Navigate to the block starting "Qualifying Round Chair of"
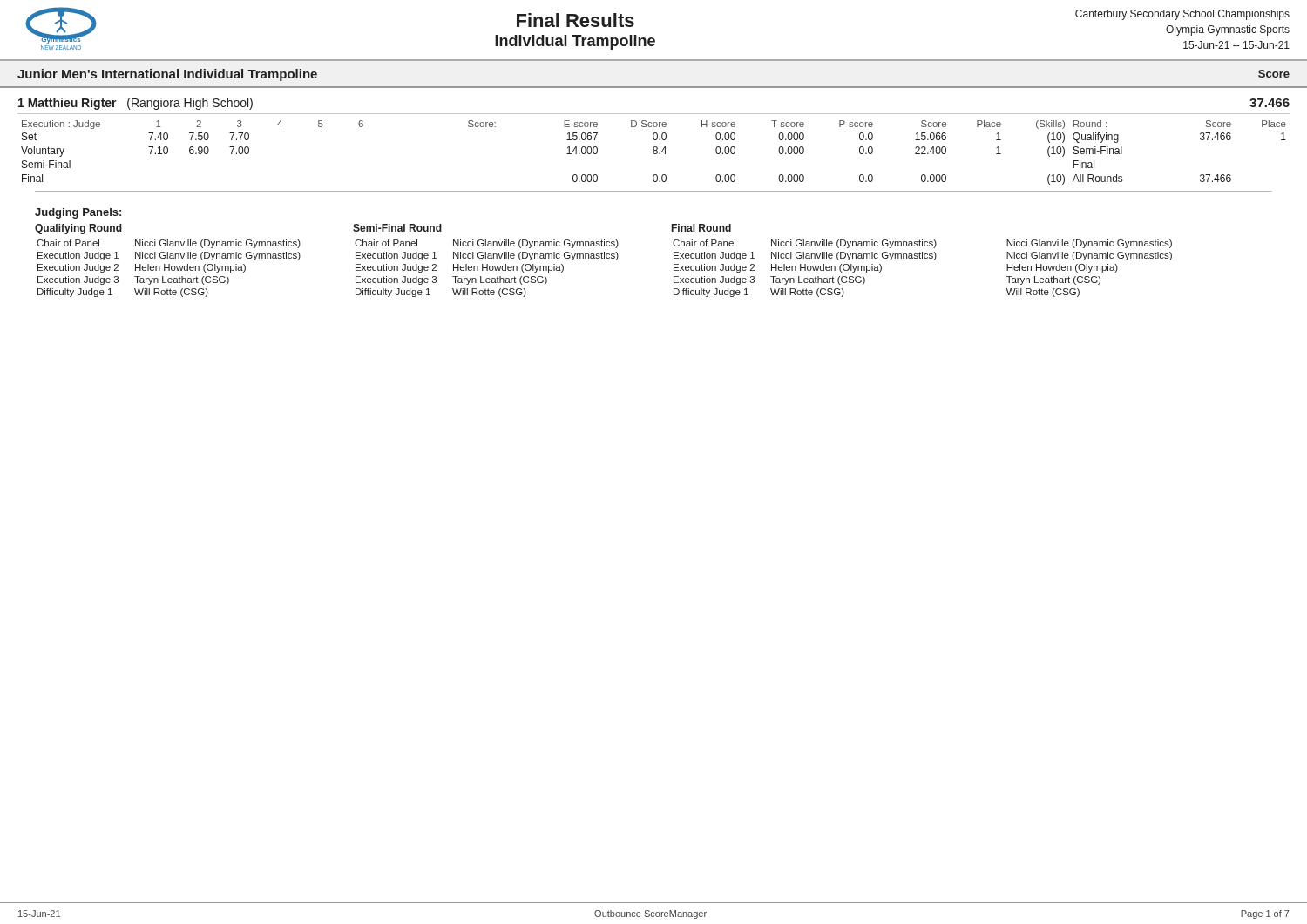1307x924 pixels. [176, 260]
